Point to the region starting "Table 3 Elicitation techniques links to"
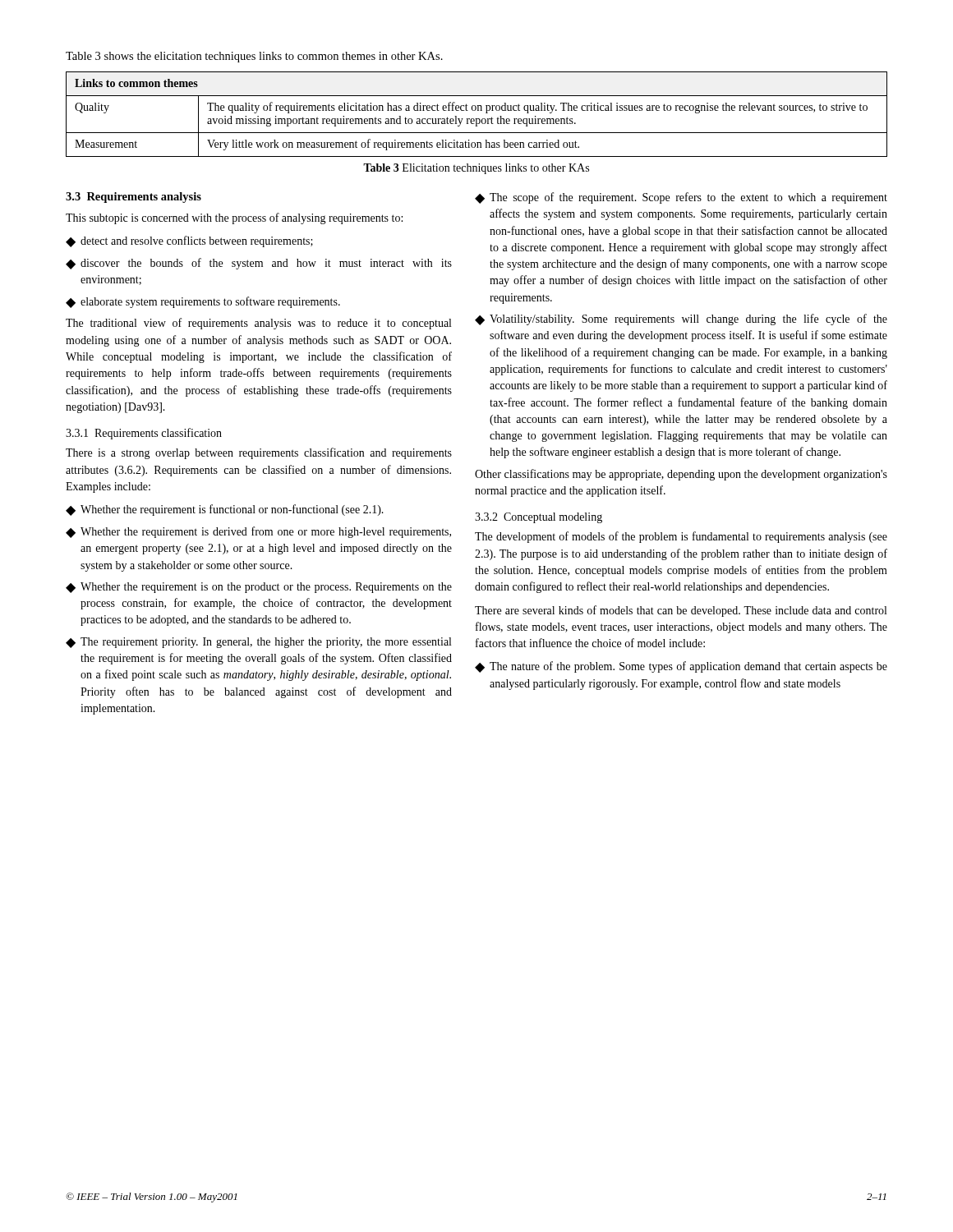 point(476,168)
